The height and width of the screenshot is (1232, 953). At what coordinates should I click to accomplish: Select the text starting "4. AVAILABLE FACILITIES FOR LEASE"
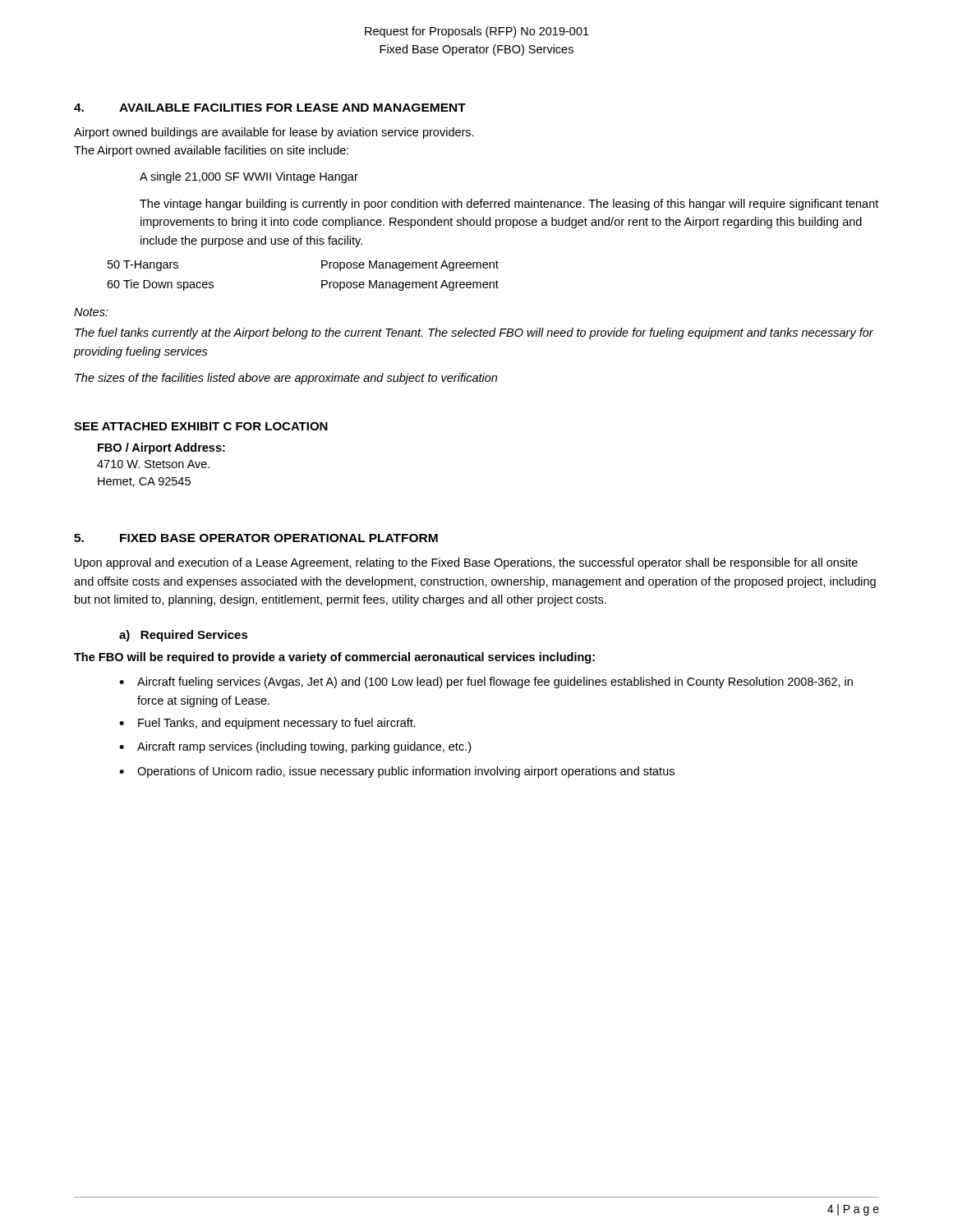[270, 107]
